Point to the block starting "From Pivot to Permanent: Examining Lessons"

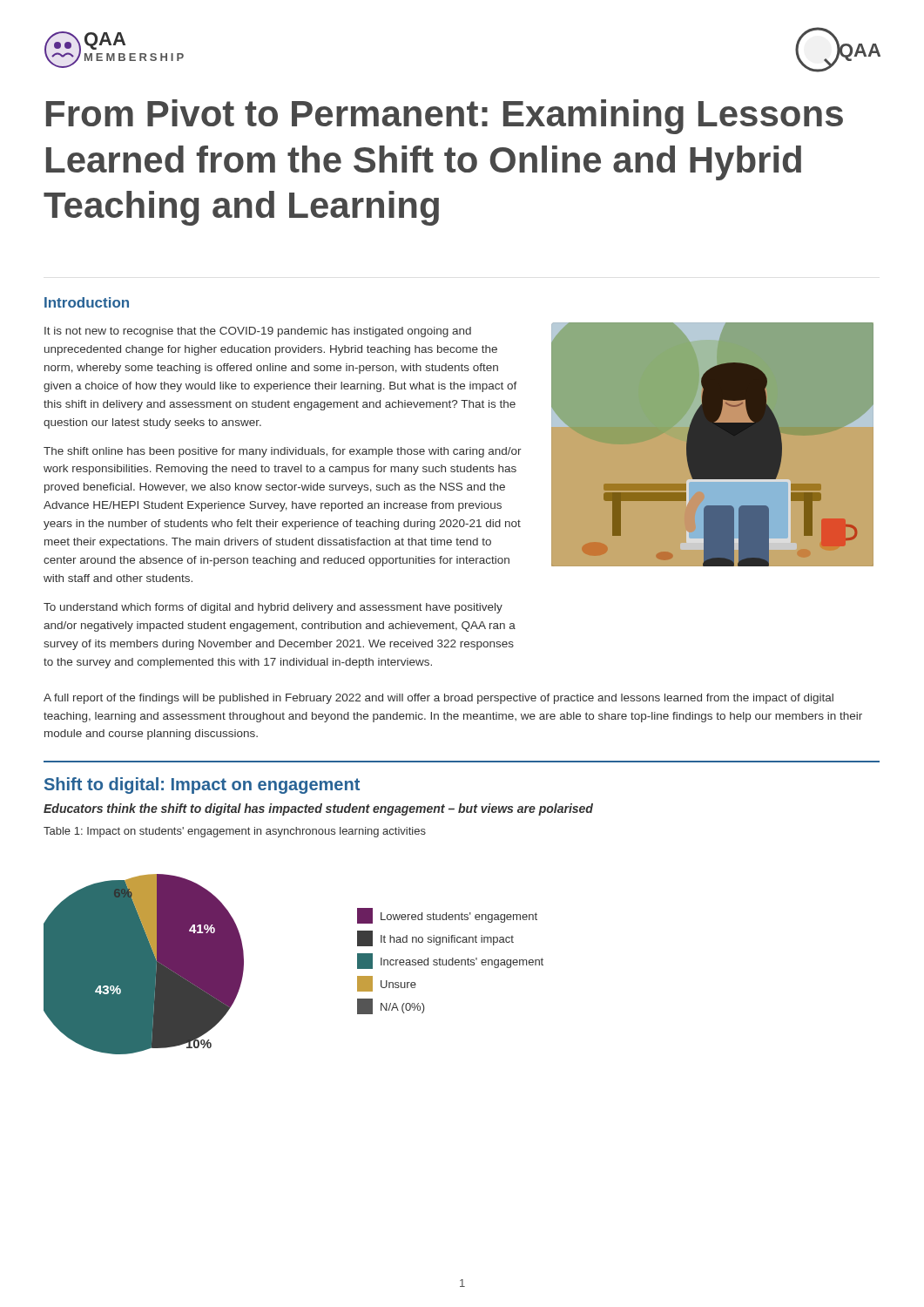click(x=444, y=159)
